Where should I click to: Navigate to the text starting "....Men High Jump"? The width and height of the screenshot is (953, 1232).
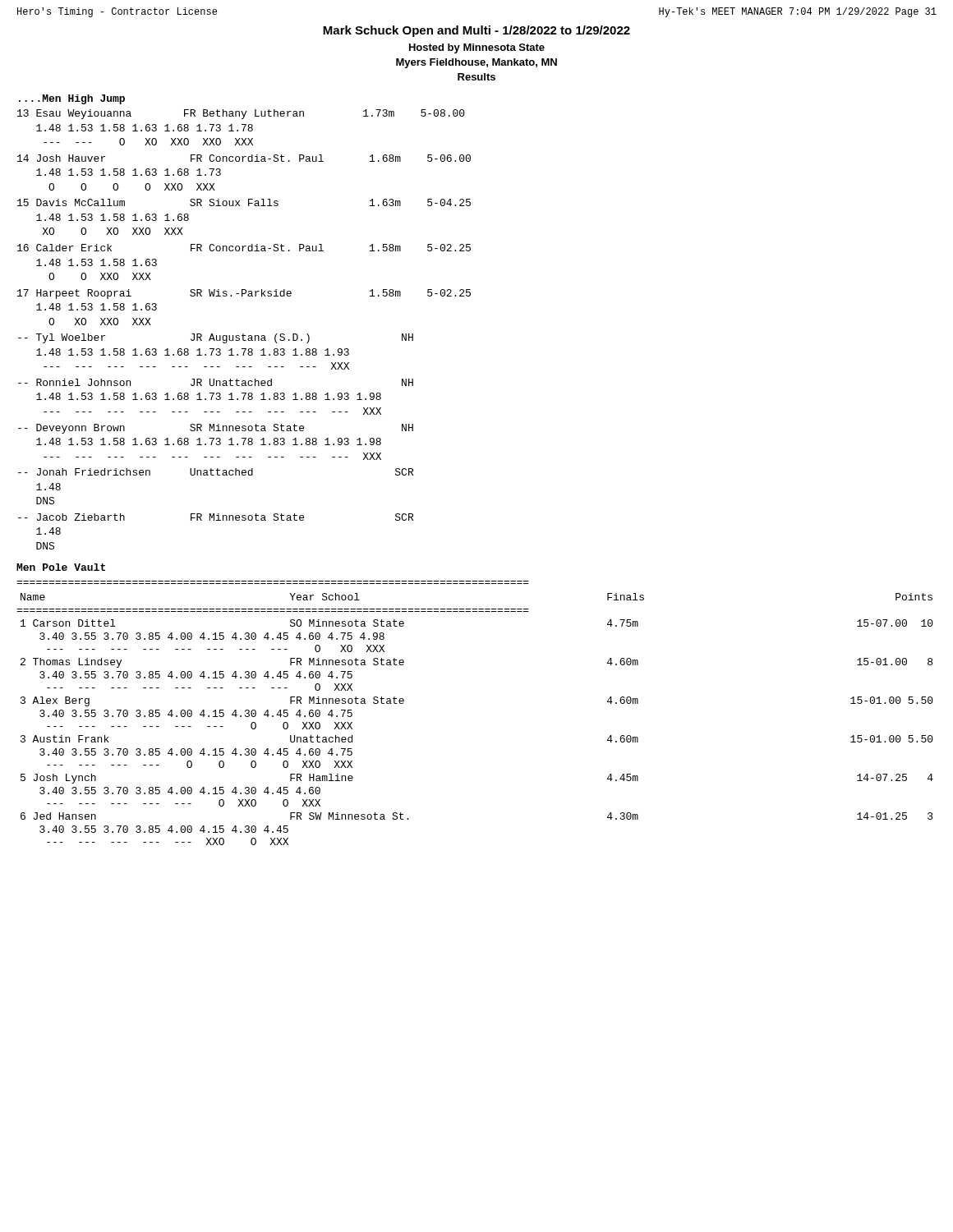coord(71,99)
